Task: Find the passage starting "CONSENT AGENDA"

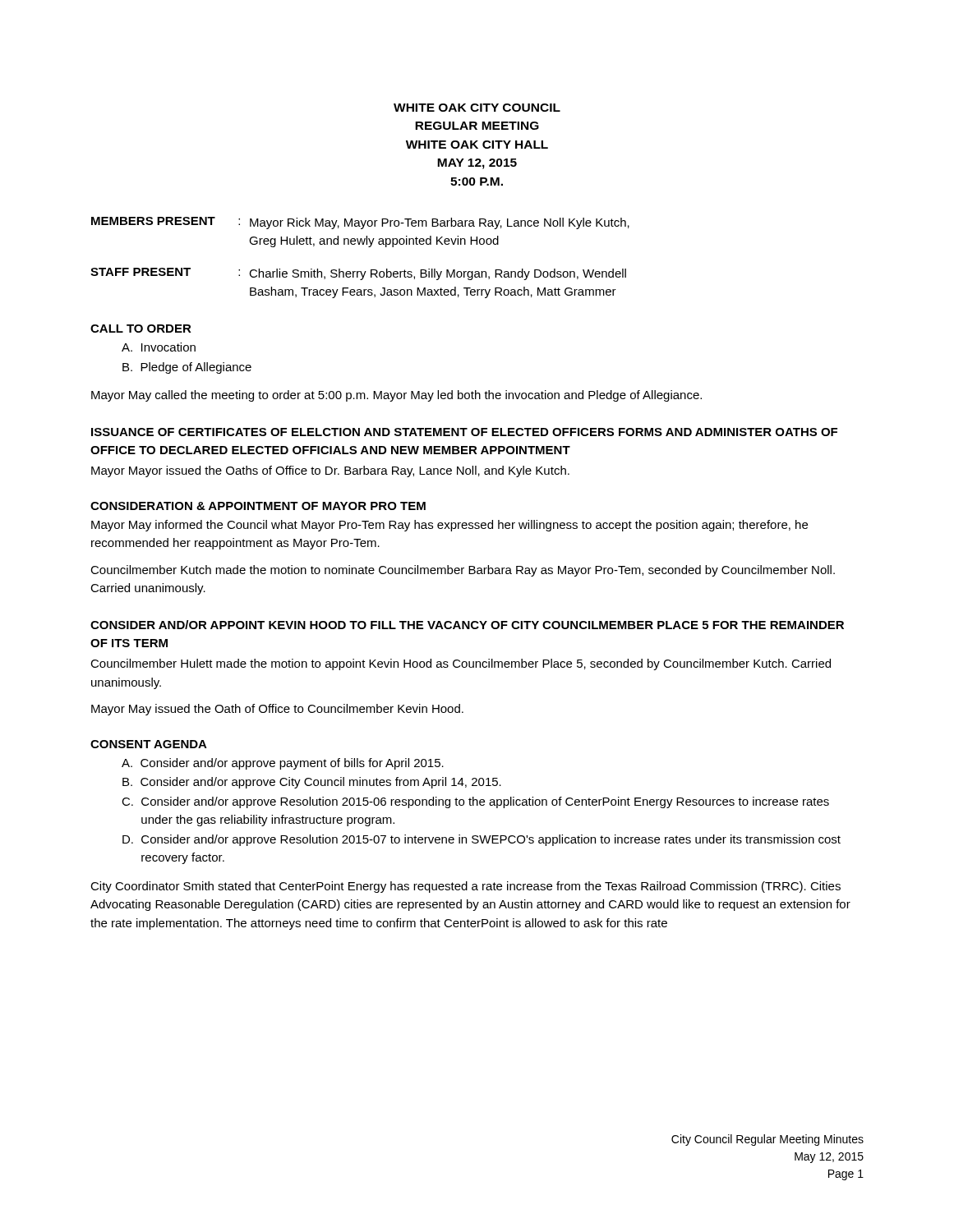Action: [x=149, y=744]
